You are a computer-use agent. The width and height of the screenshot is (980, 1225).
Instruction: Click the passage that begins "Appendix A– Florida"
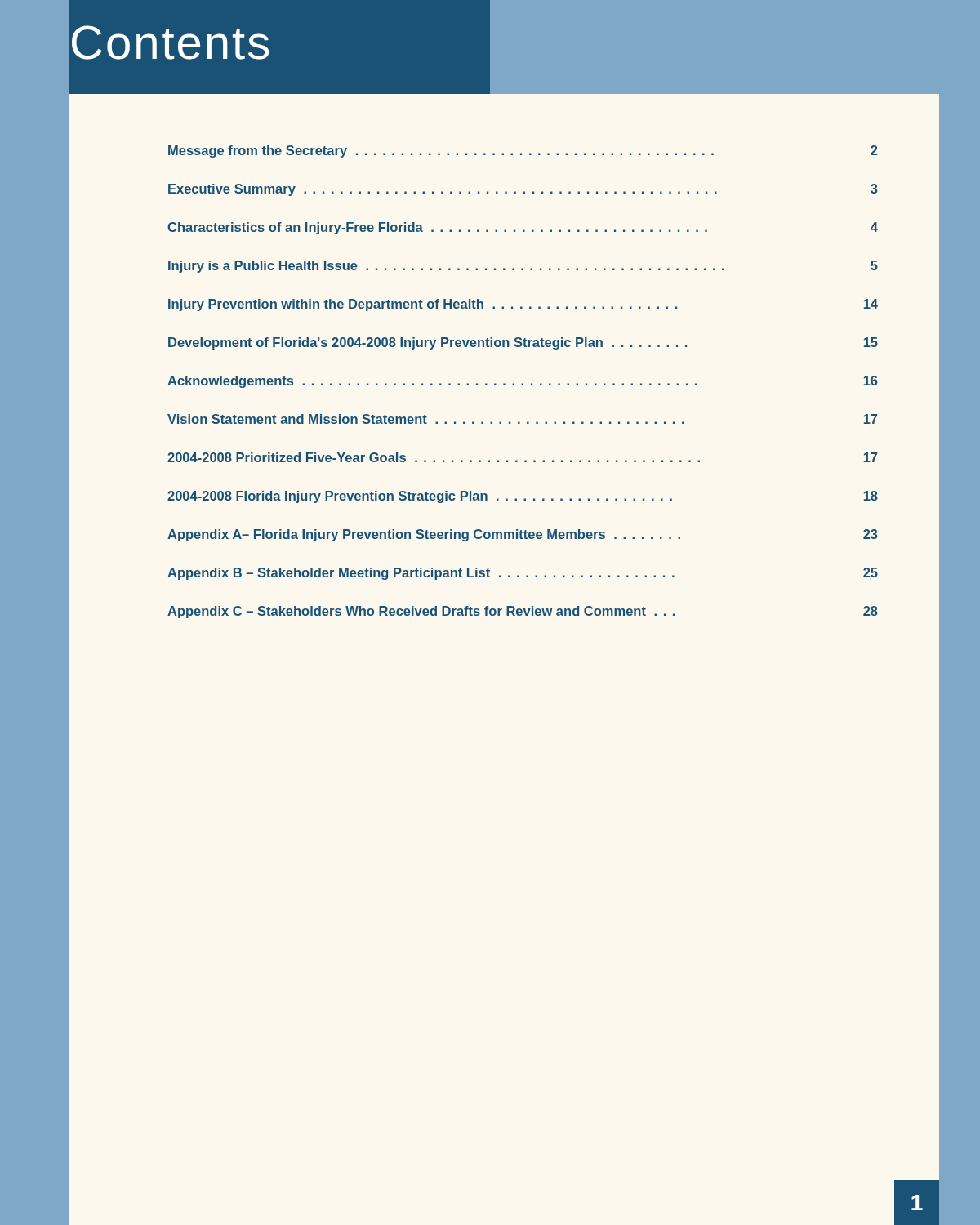coord(523,535)
